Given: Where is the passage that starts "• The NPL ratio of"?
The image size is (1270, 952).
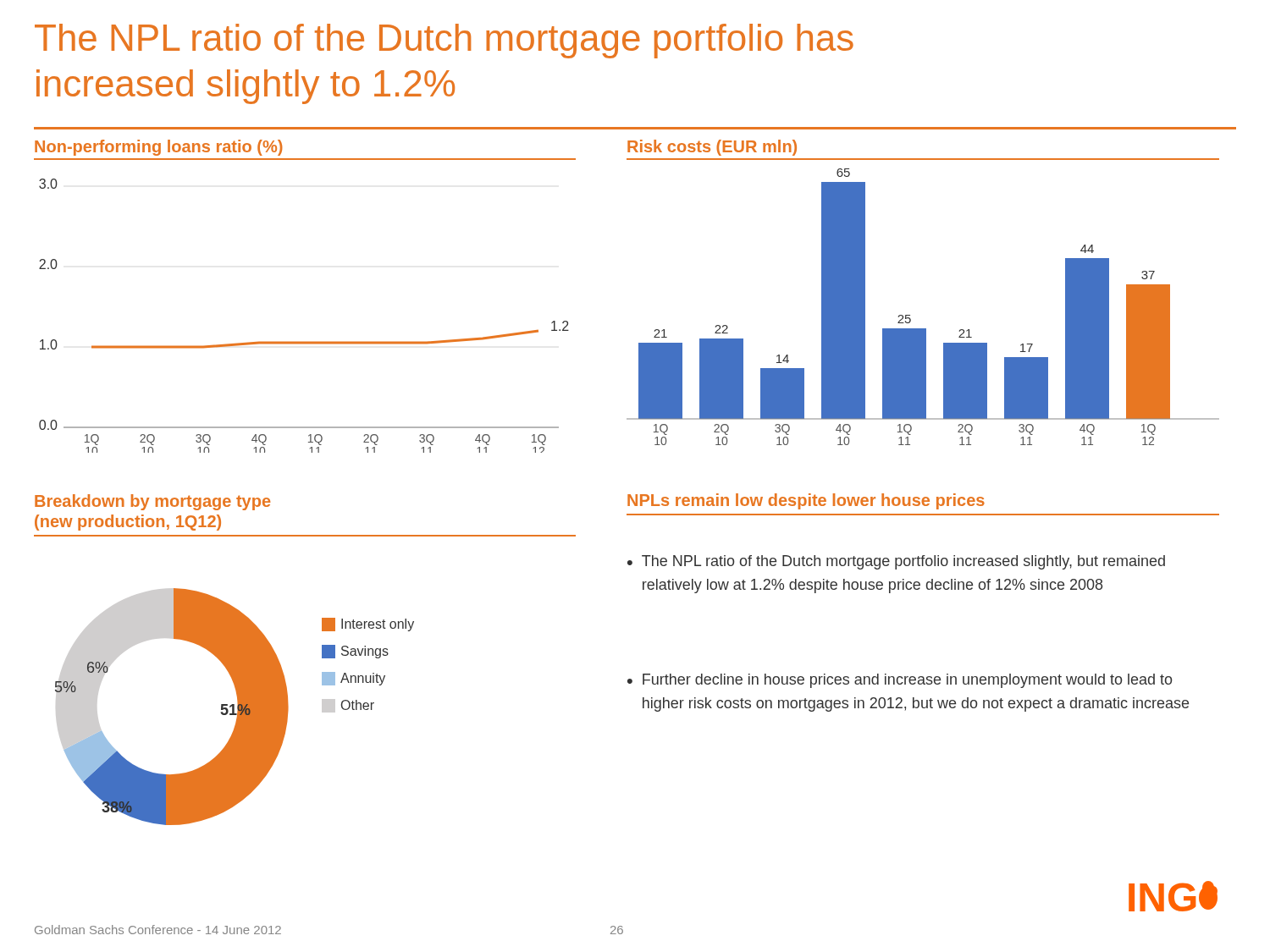Looking at the screenshot, I should click(923, 574).
